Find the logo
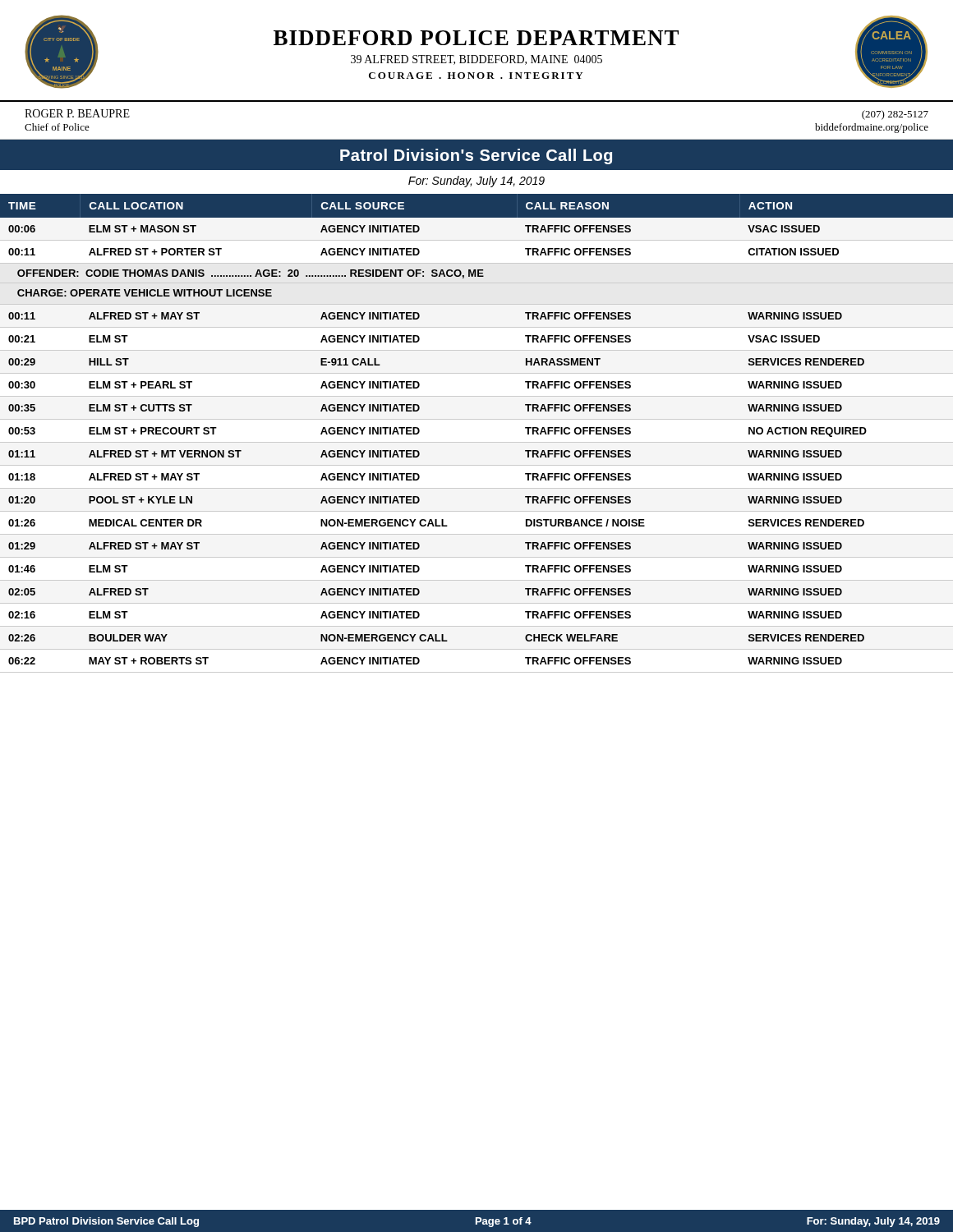This screenshot has height=1232, width=953. point(891,53)
